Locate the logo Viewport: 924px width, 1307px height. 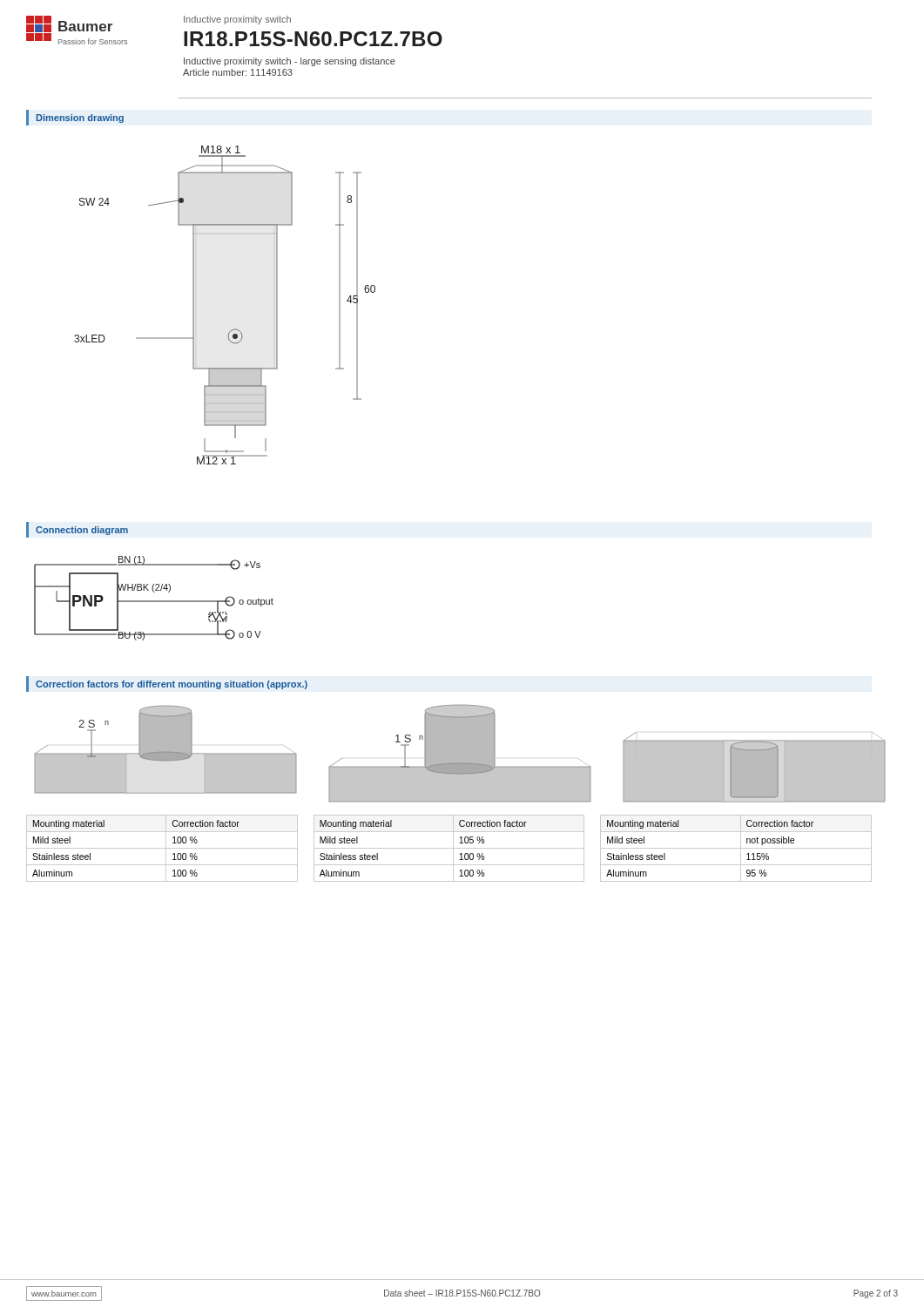pos(91,40)
